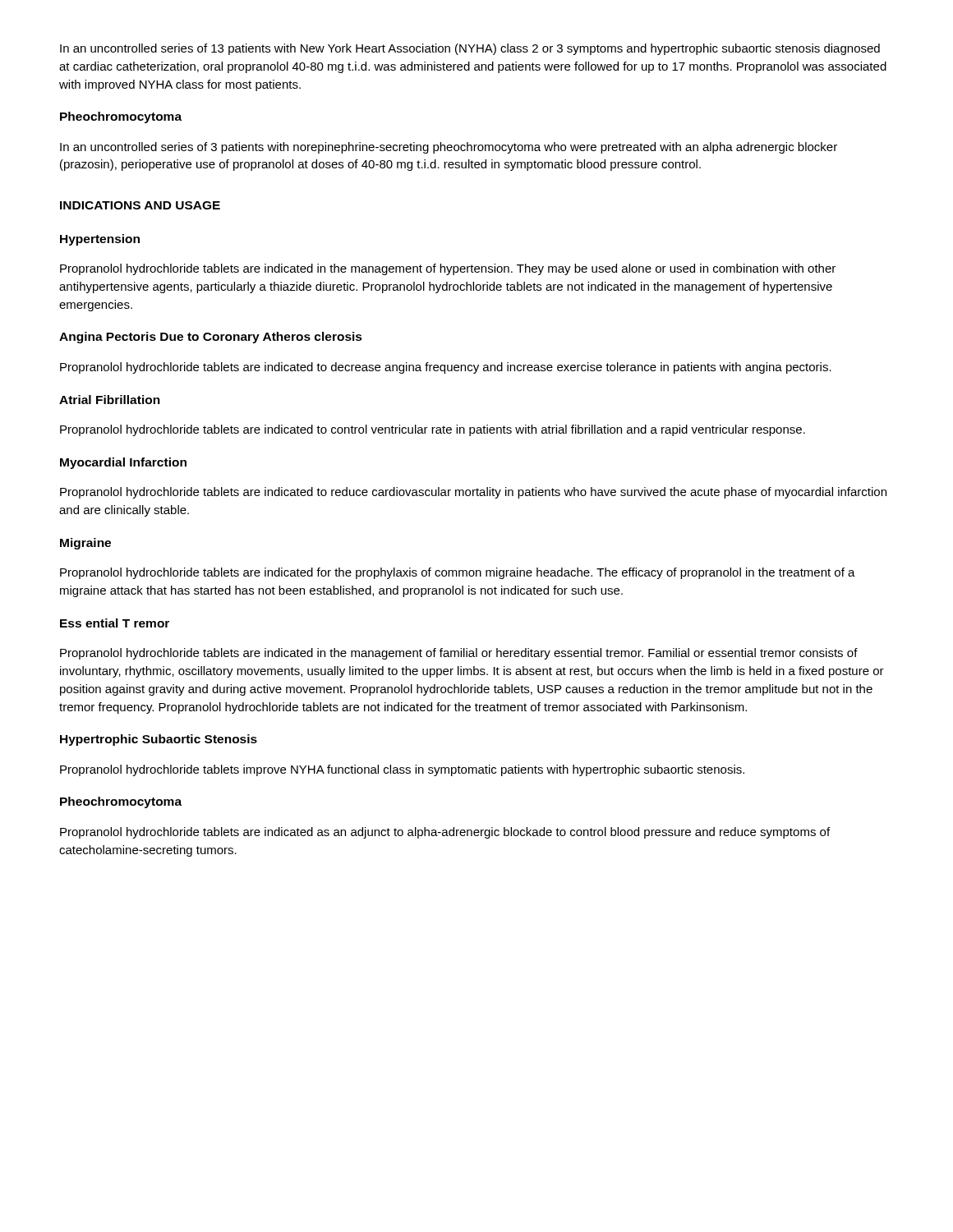
Task: Point to the section header beginning "Ess ential T"
Action: pos(115,623)
